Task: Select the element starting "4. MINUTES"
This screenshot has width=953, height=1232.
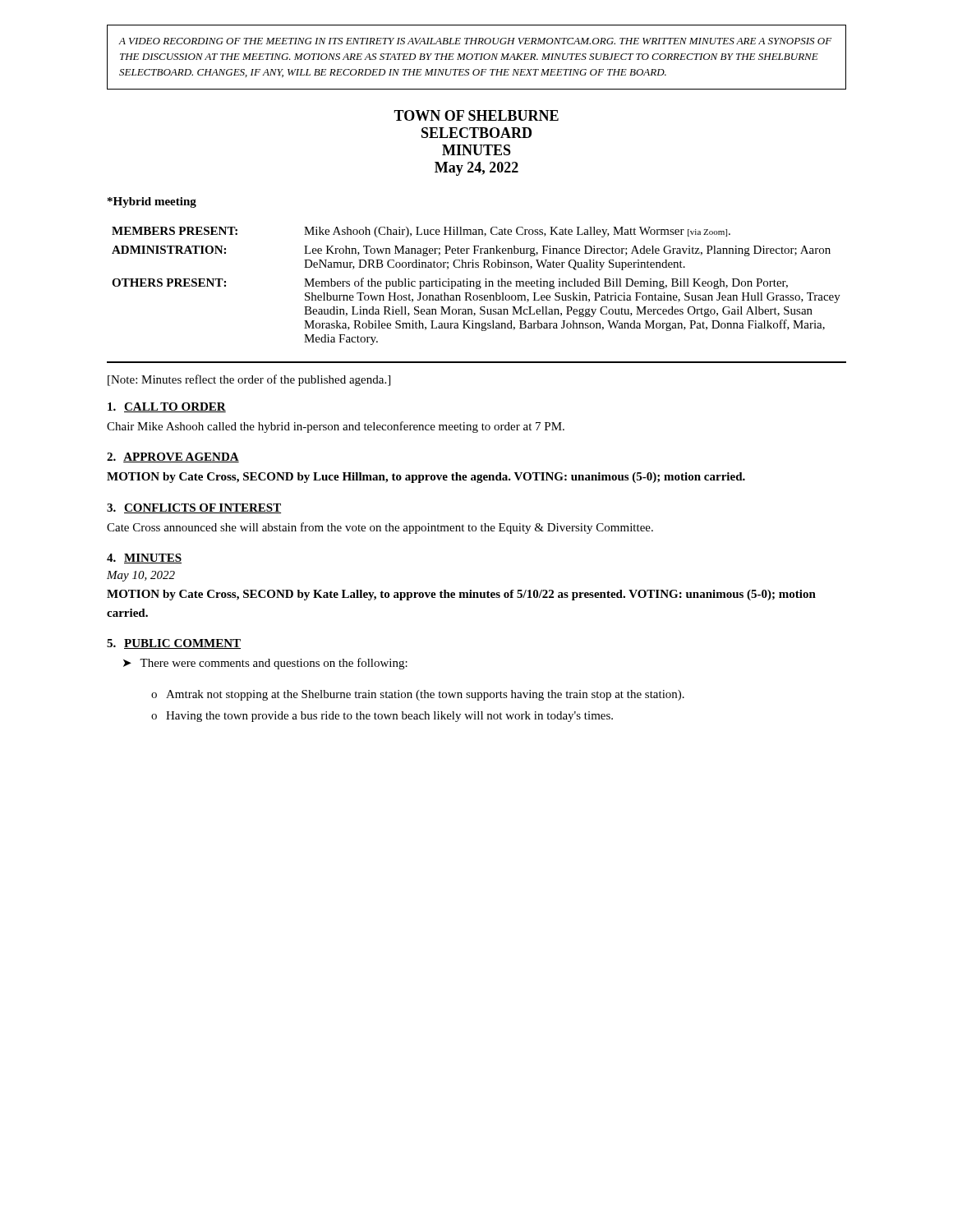Action: pos(144,558)
